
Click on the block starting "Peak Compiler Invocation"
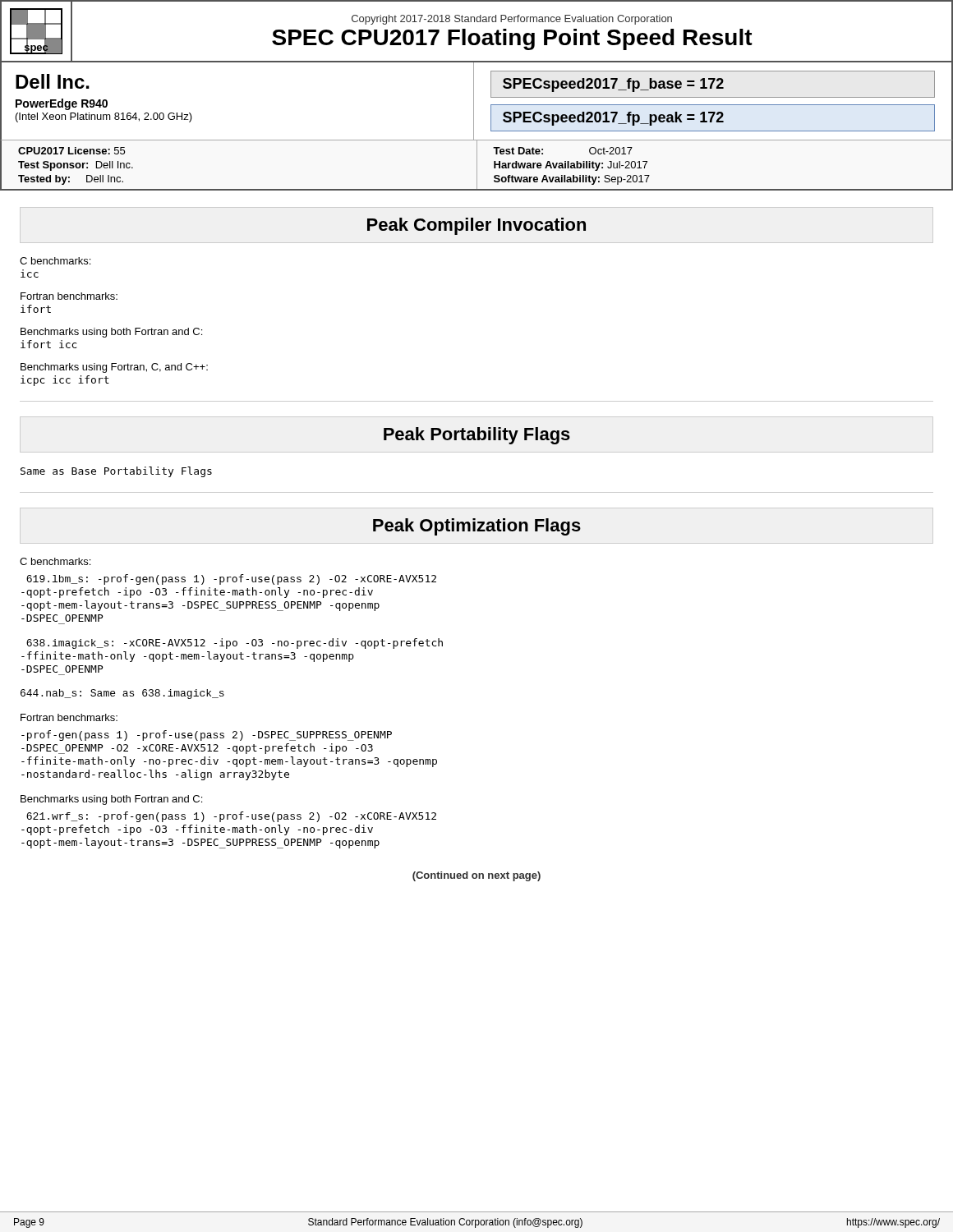tap(476, 225)
